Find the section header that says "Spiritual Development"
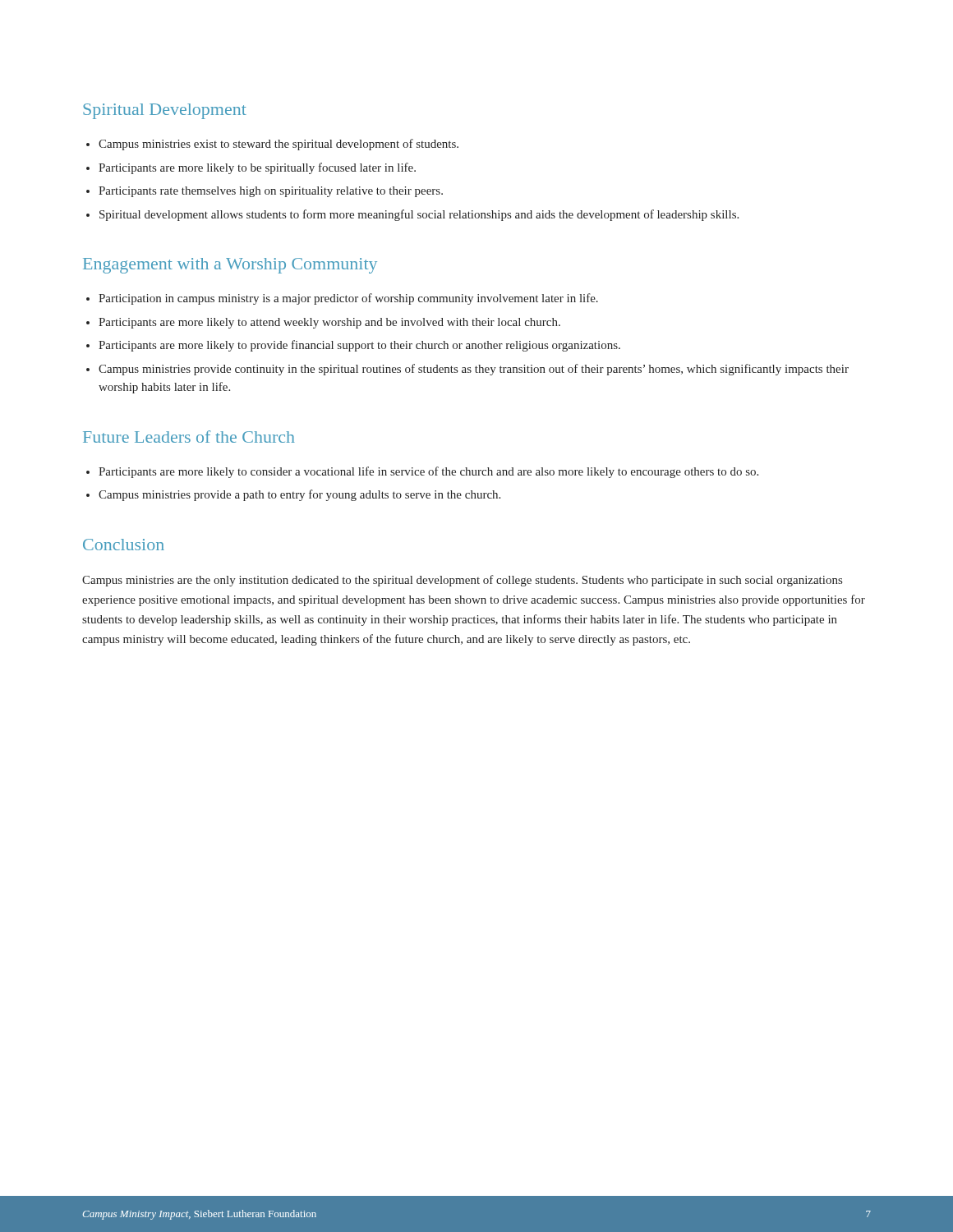The width and height of the screenshot is (953, 1232). point(165,111)
